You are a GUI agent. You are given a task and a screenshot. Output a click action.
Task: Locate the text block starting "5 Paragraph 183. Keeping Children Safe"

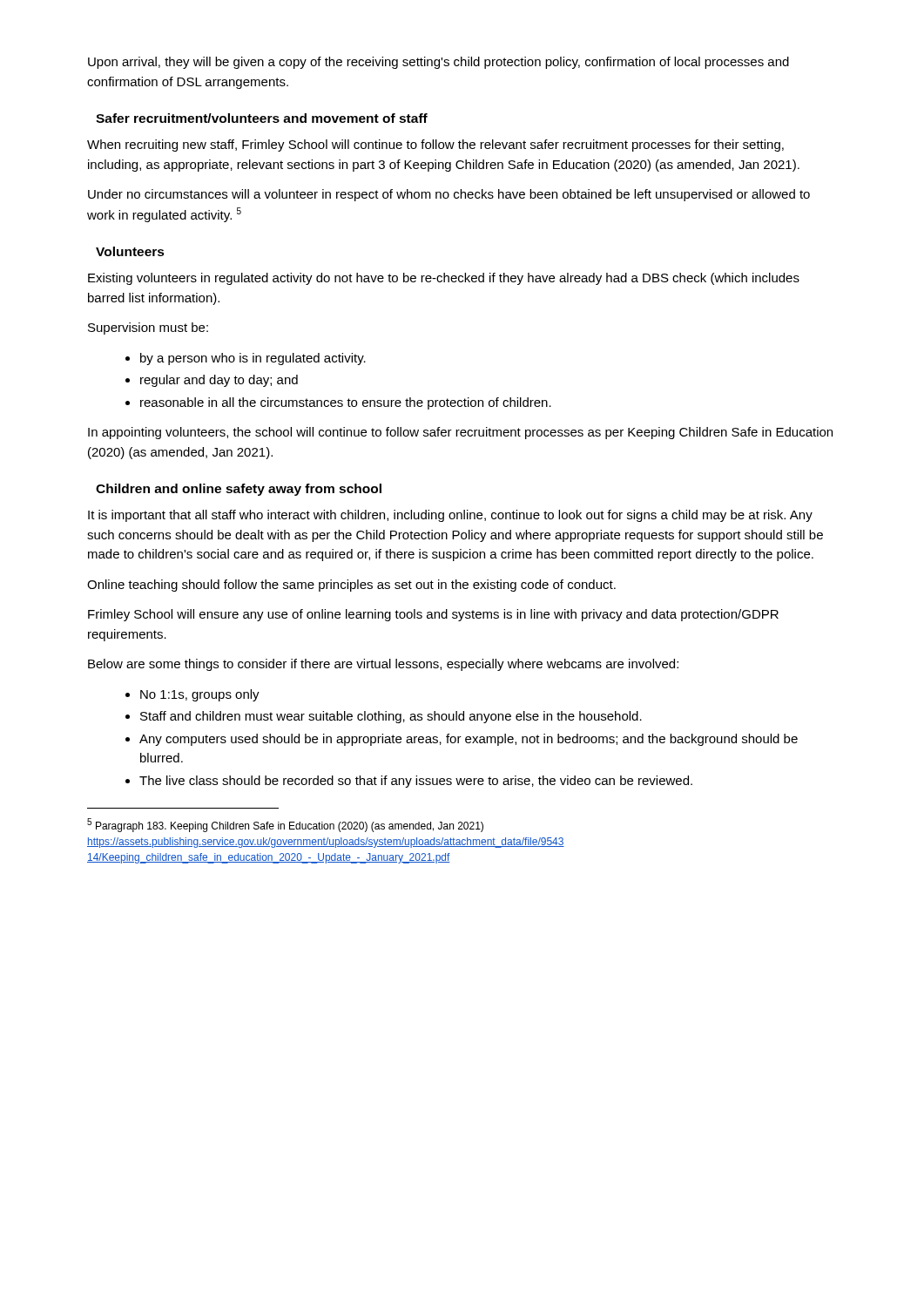pyautogui.click(x=325, y=840)
